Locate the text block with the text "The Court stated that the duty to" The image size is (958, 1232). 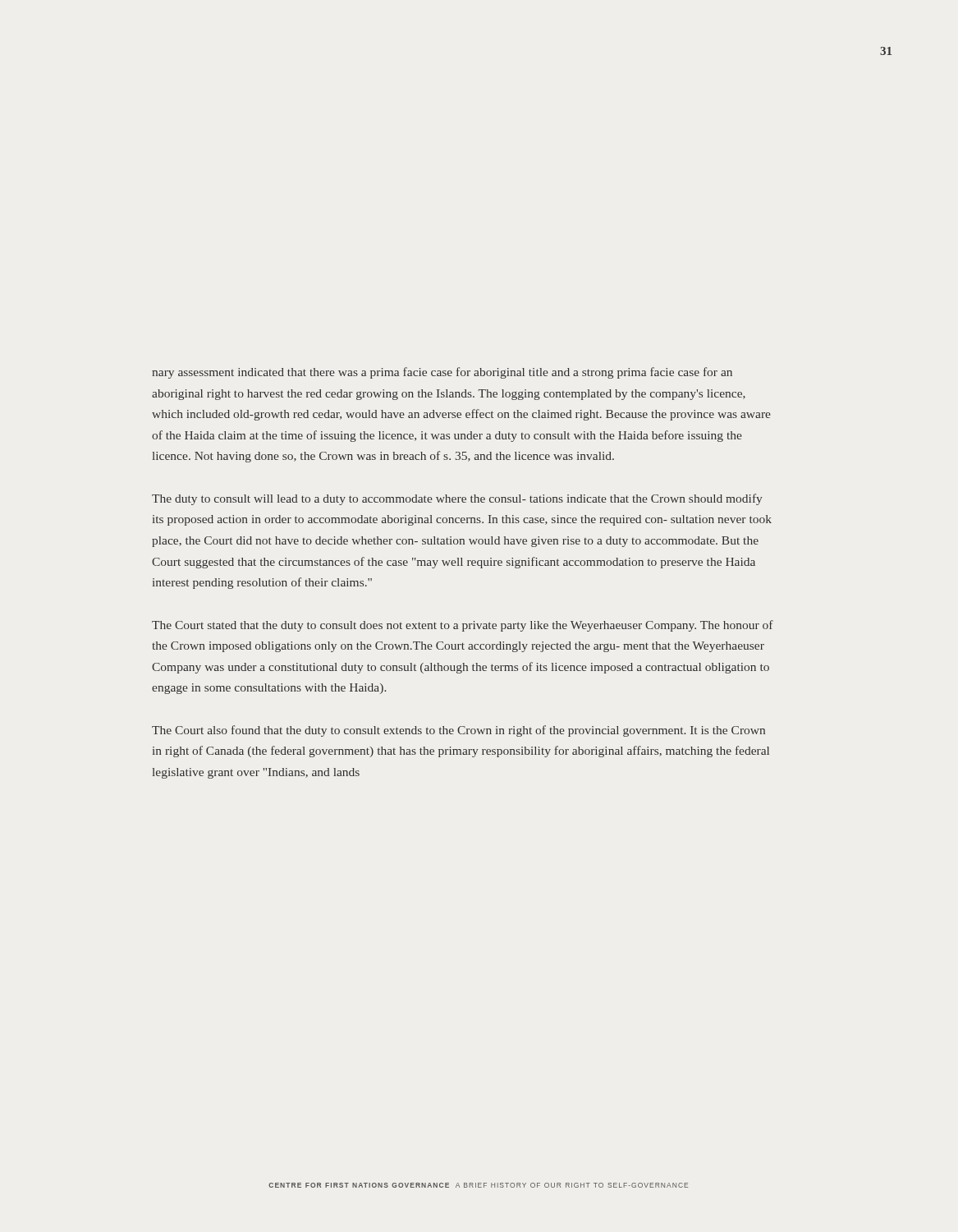(x=462, y=656)
